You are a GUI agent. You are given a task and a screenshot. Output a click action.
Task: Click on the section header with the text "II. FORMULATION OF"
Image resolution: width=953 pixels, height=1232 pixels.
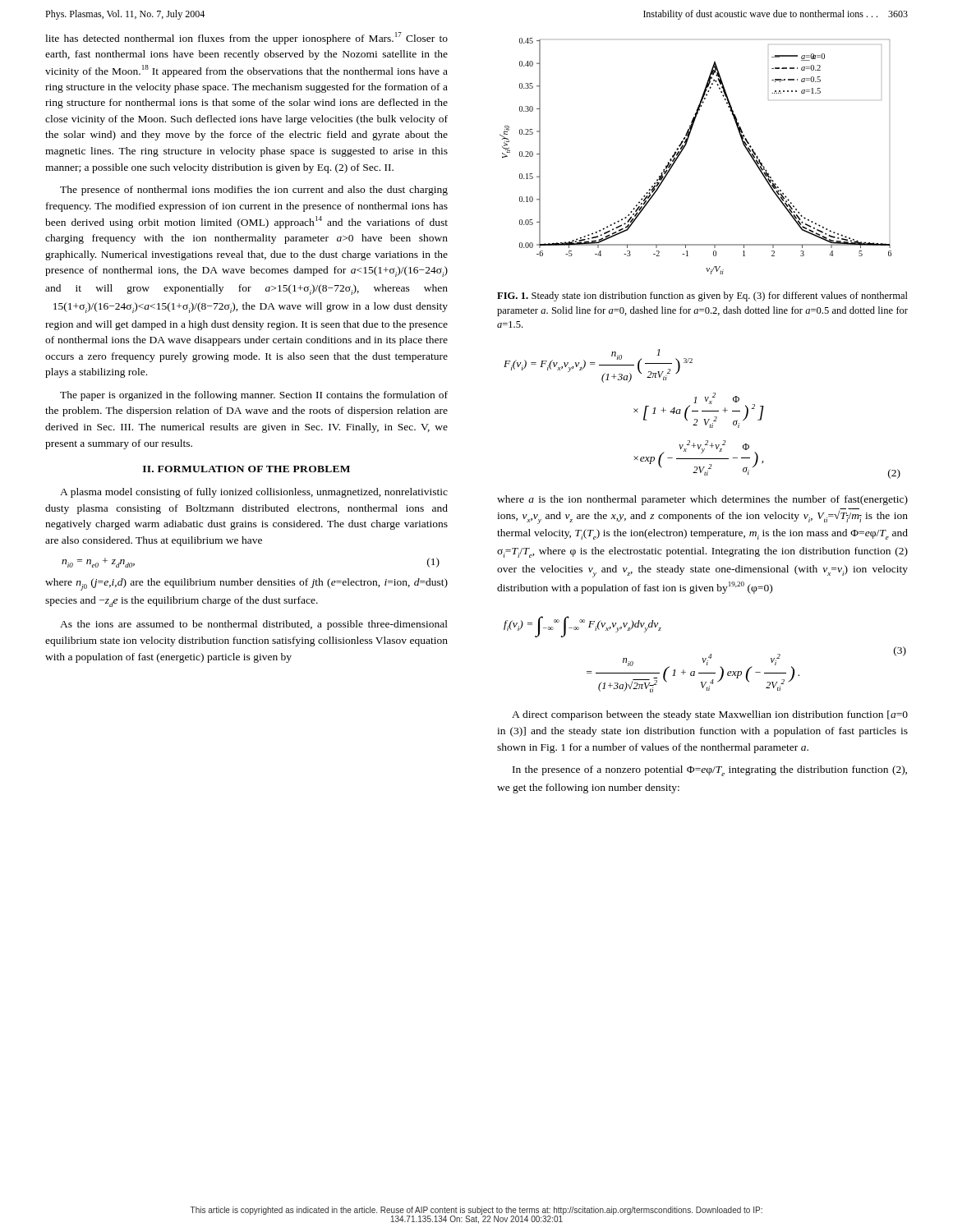coord(246,469)
